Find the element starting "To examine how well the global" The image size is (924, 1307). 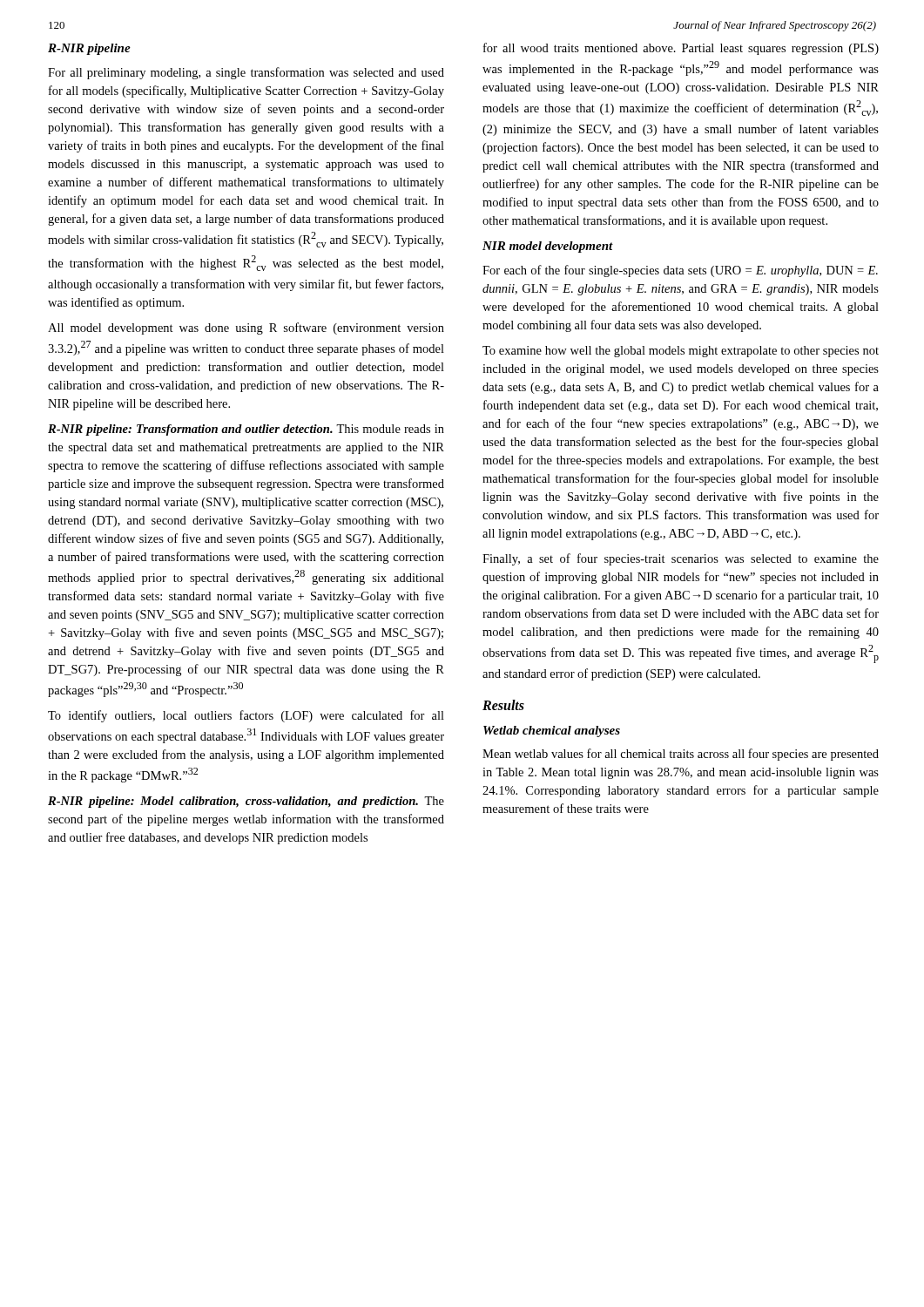click(681, 442)
